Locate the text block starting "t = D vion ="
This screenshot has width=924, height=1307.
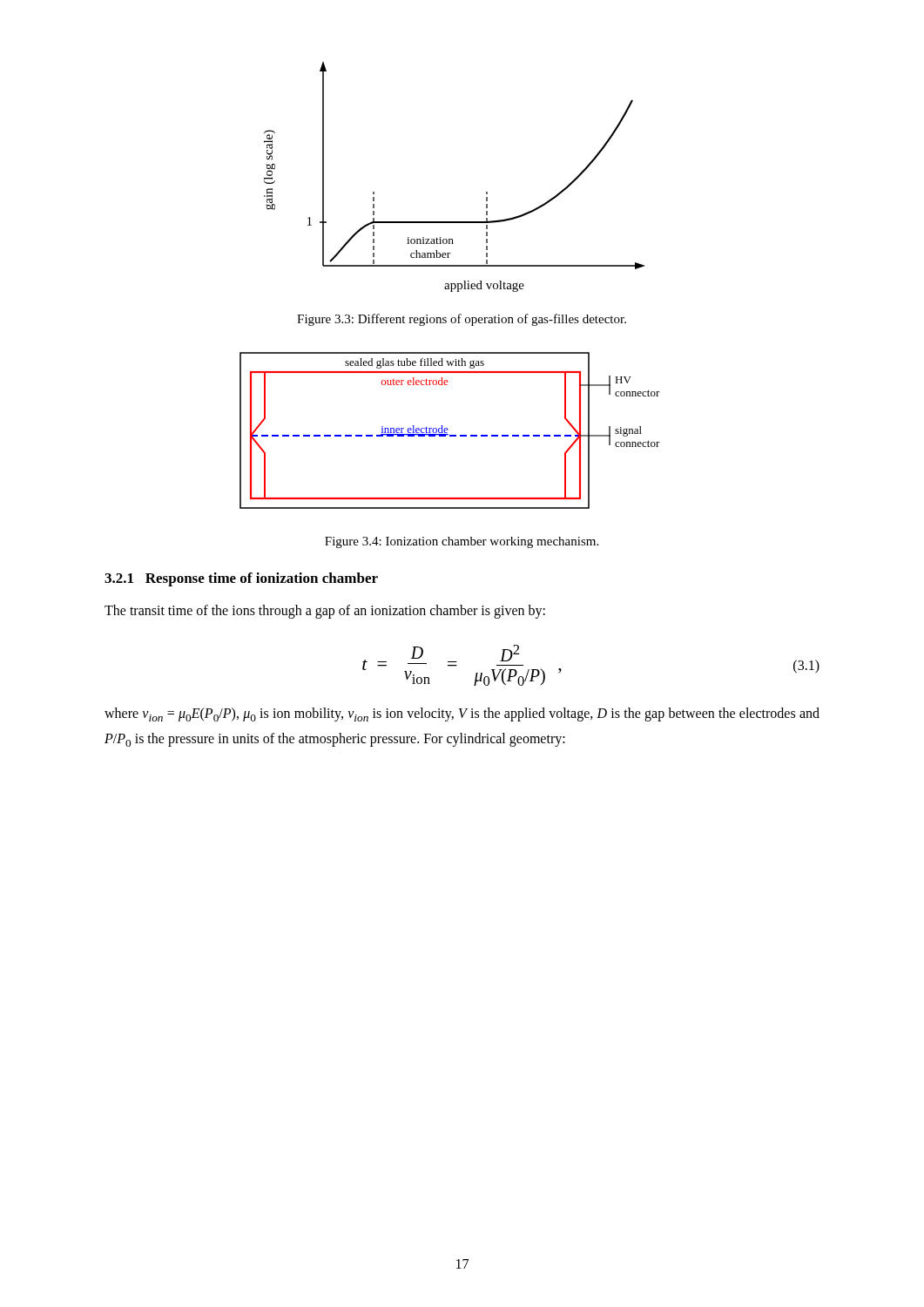pyautogui.click(x=417, y=664)
